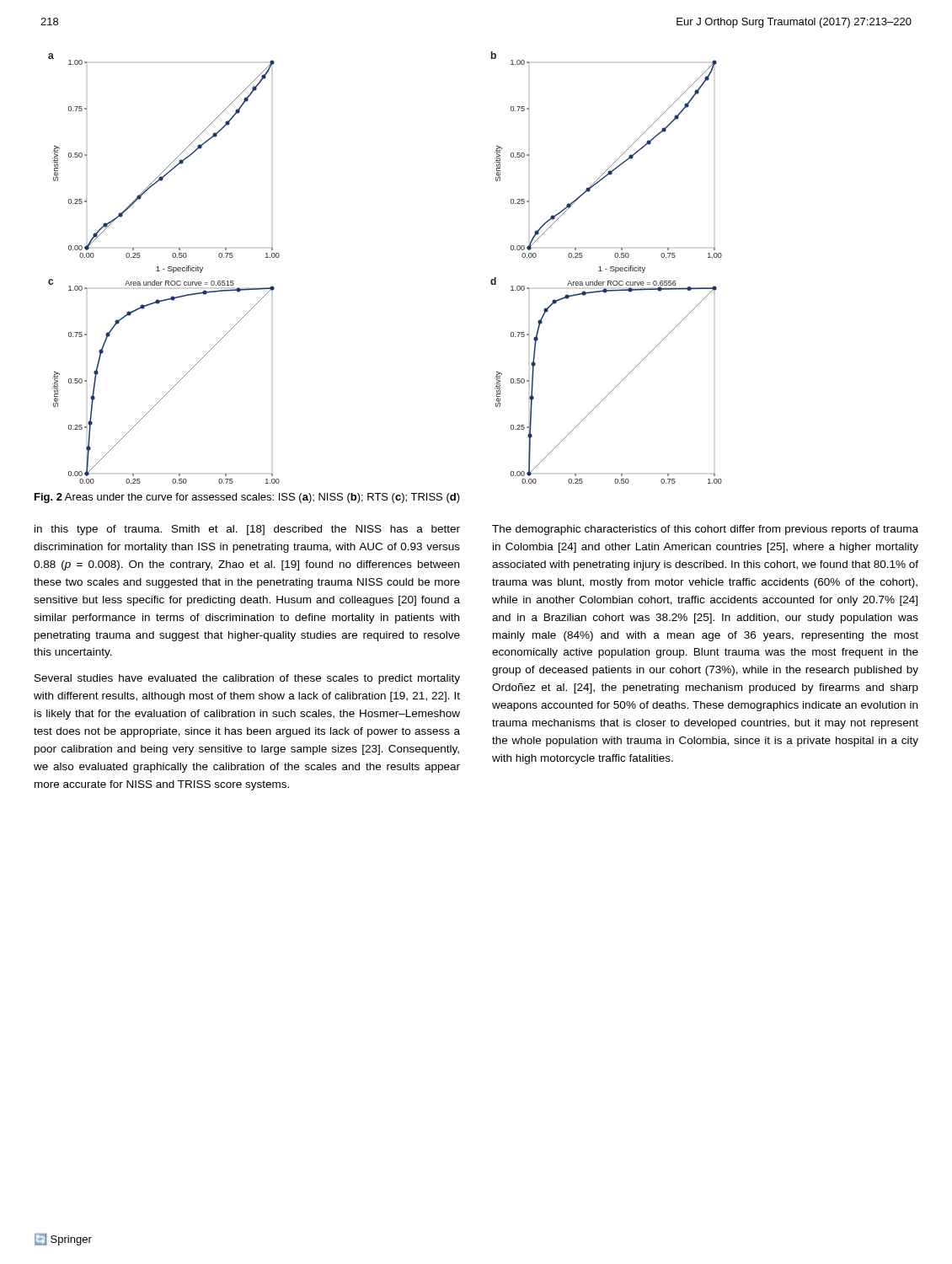Find the continuous plot
The width and height of the screenshot is (952, 1264).
(x=476, y=265)
